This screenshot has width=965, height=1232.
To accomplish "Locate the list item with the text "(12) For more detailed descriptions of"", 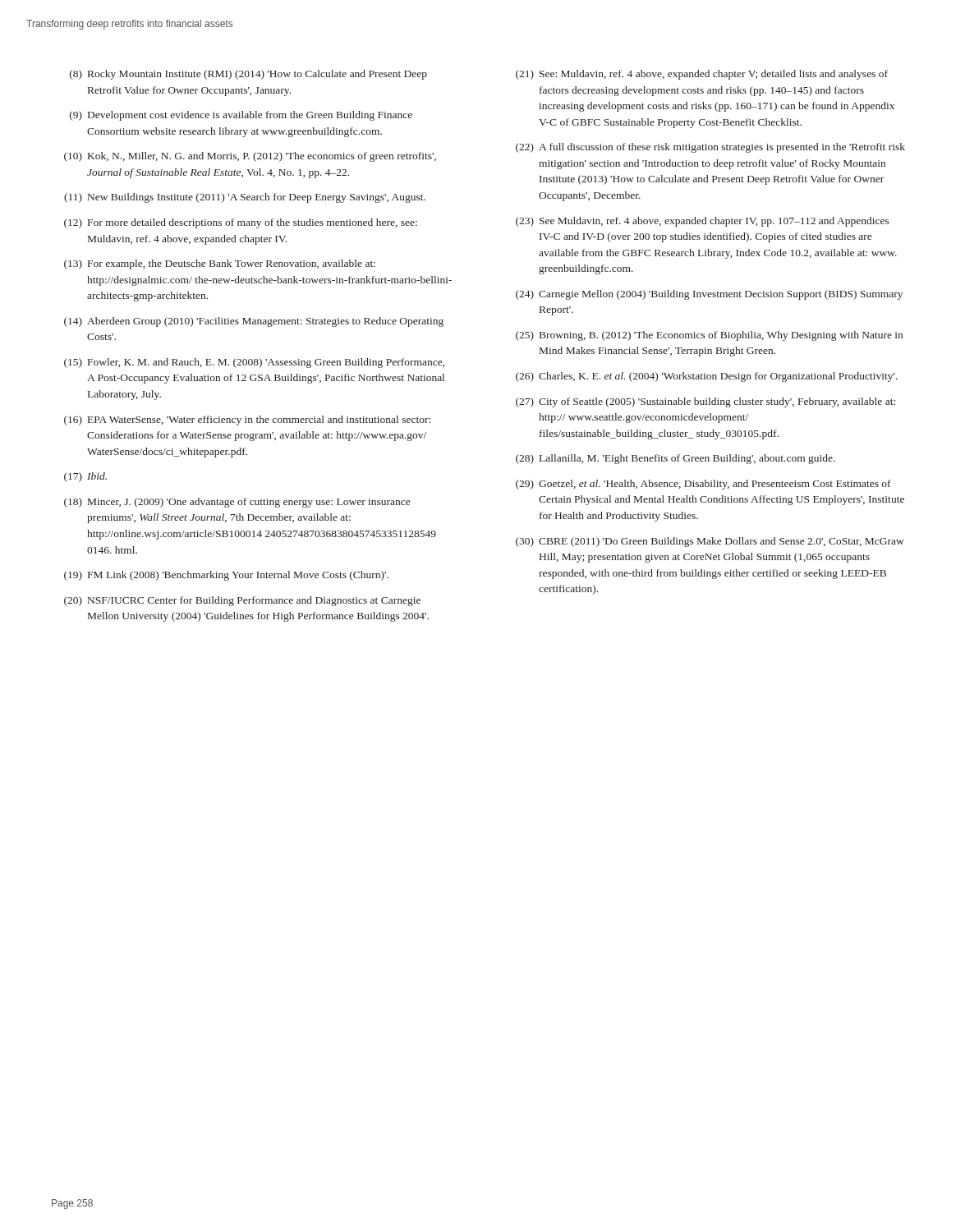I will [x=252, y=230].
